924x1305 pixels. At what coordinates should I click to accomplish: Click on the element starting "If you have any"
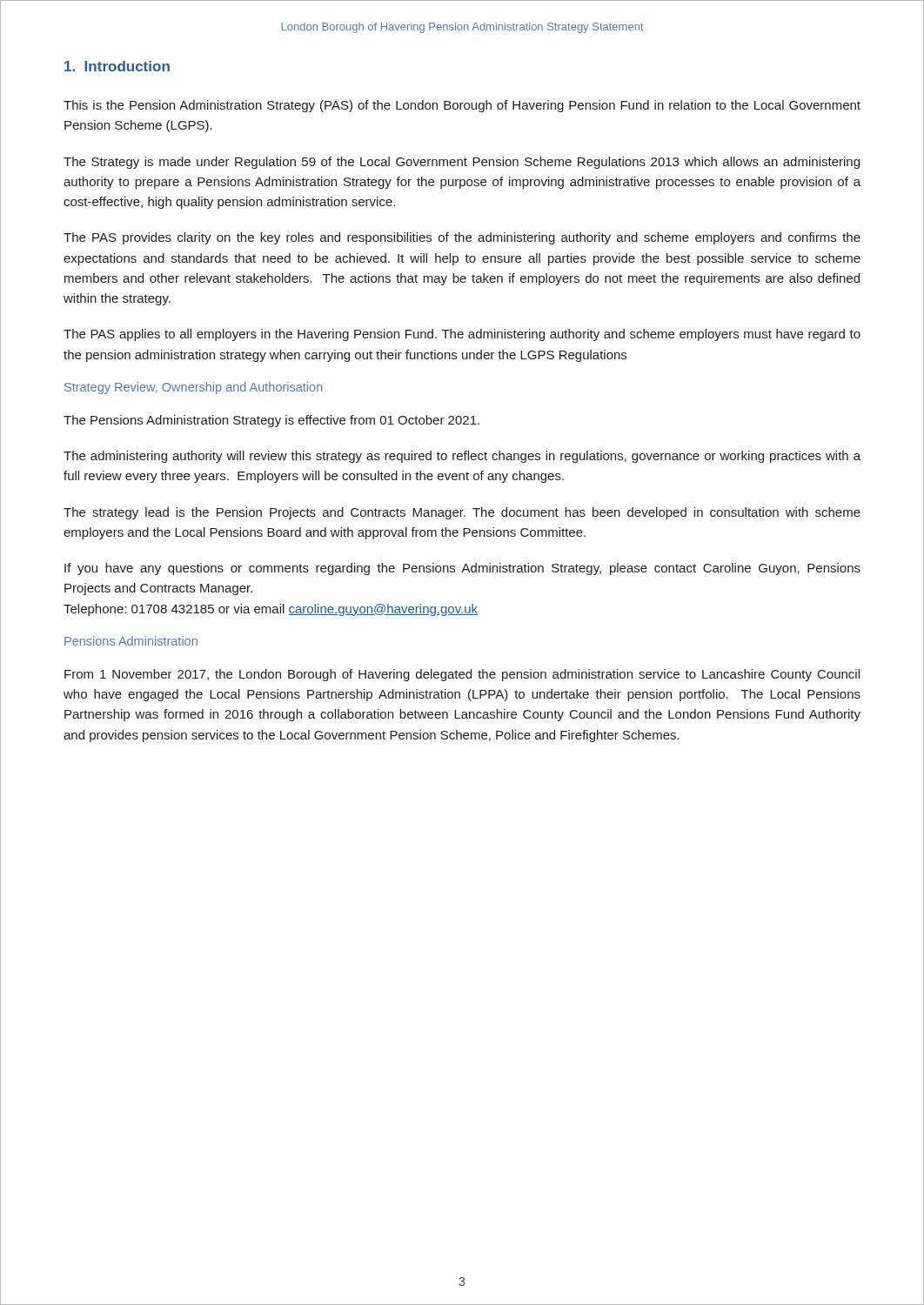(462, 569)
